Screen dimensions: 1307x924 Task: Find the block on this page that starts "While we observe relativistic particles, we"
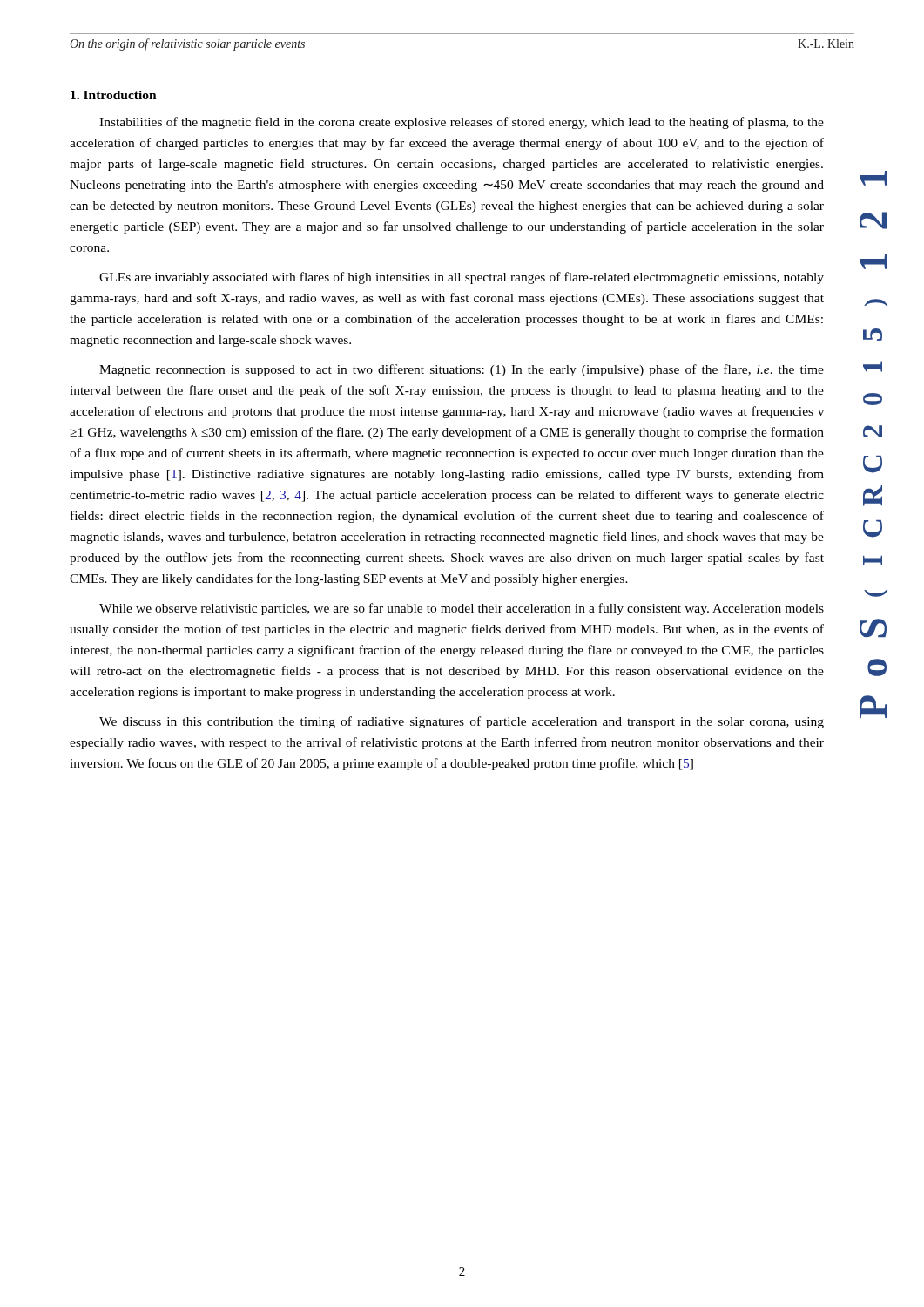pos(447,650)
